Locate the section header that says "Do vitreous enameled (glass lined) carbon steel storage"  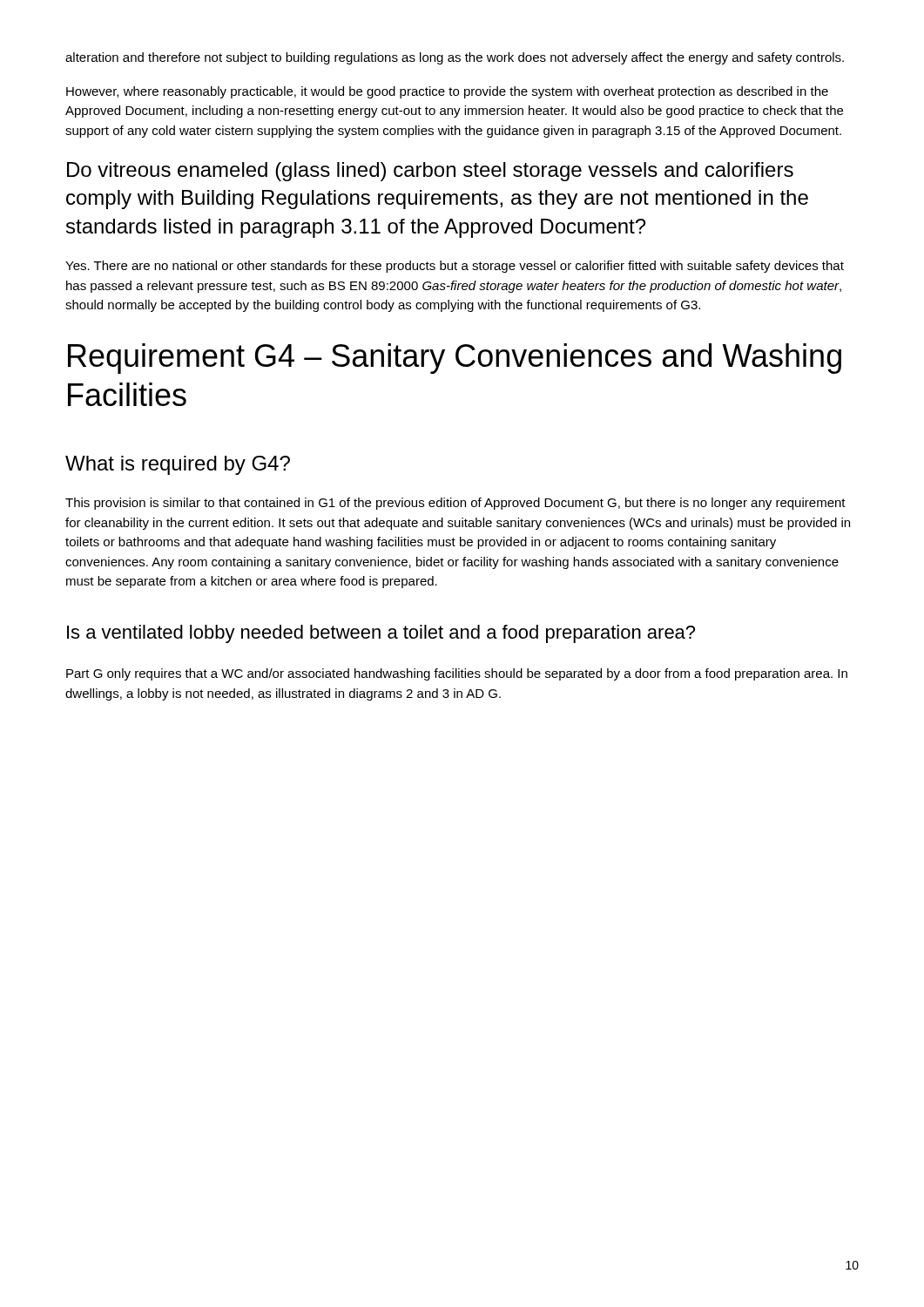(x=437, y=198)
